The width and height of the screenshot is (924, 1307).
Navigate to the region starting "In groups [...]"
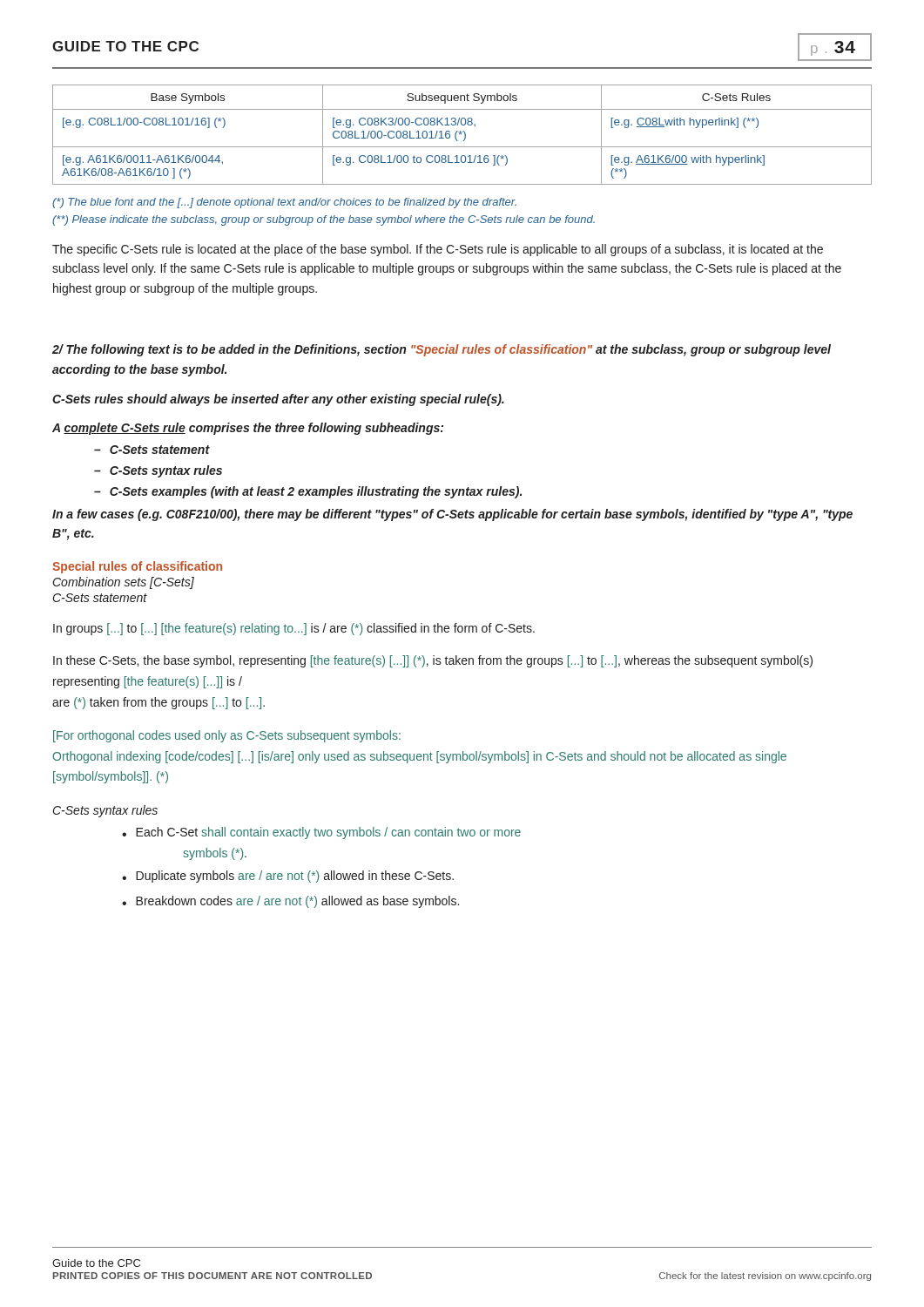(x=294, y=628)
